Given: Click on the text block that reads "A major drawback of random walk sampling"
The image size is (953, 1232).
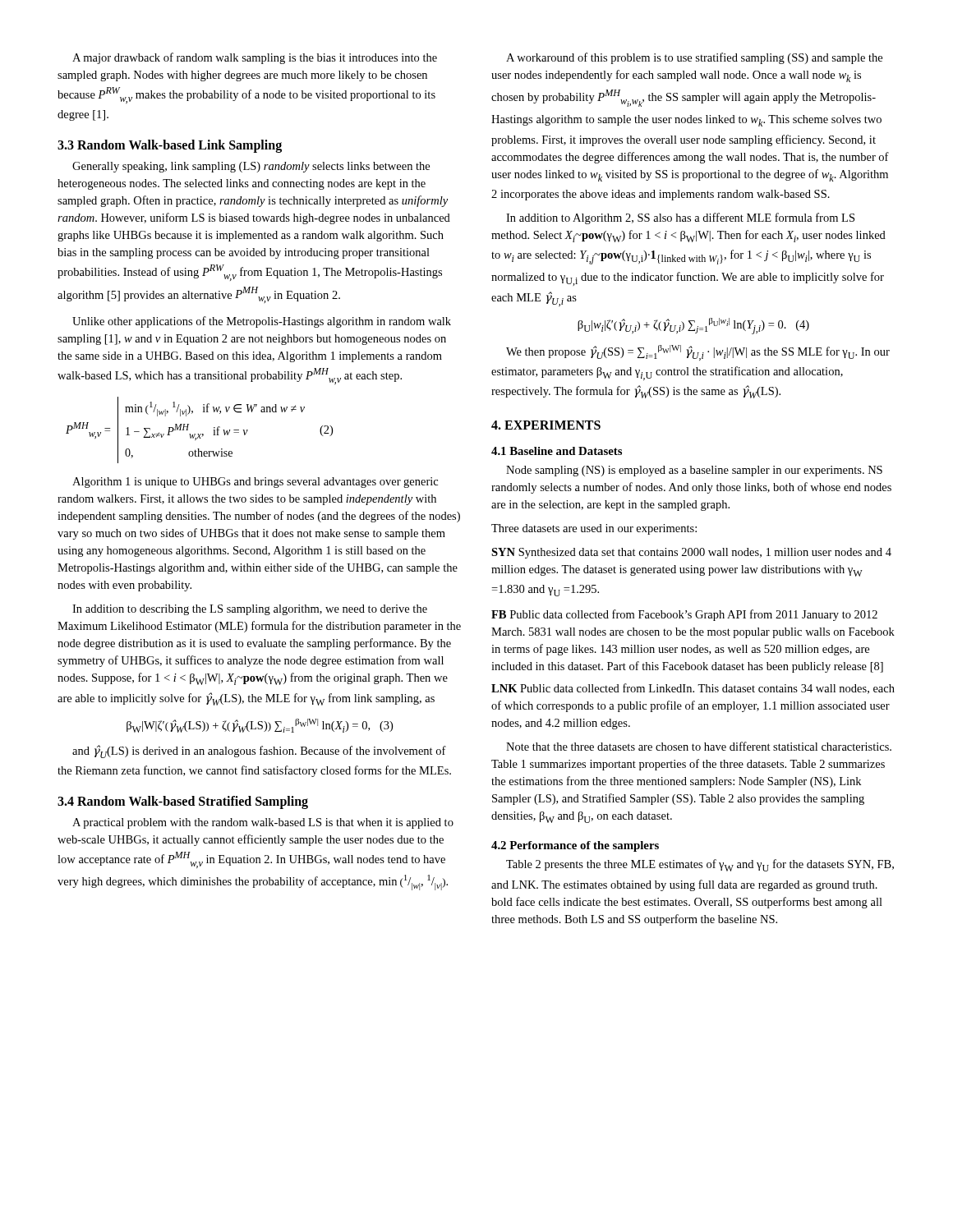Looking at the screenshot, I should tap(260, 86).
